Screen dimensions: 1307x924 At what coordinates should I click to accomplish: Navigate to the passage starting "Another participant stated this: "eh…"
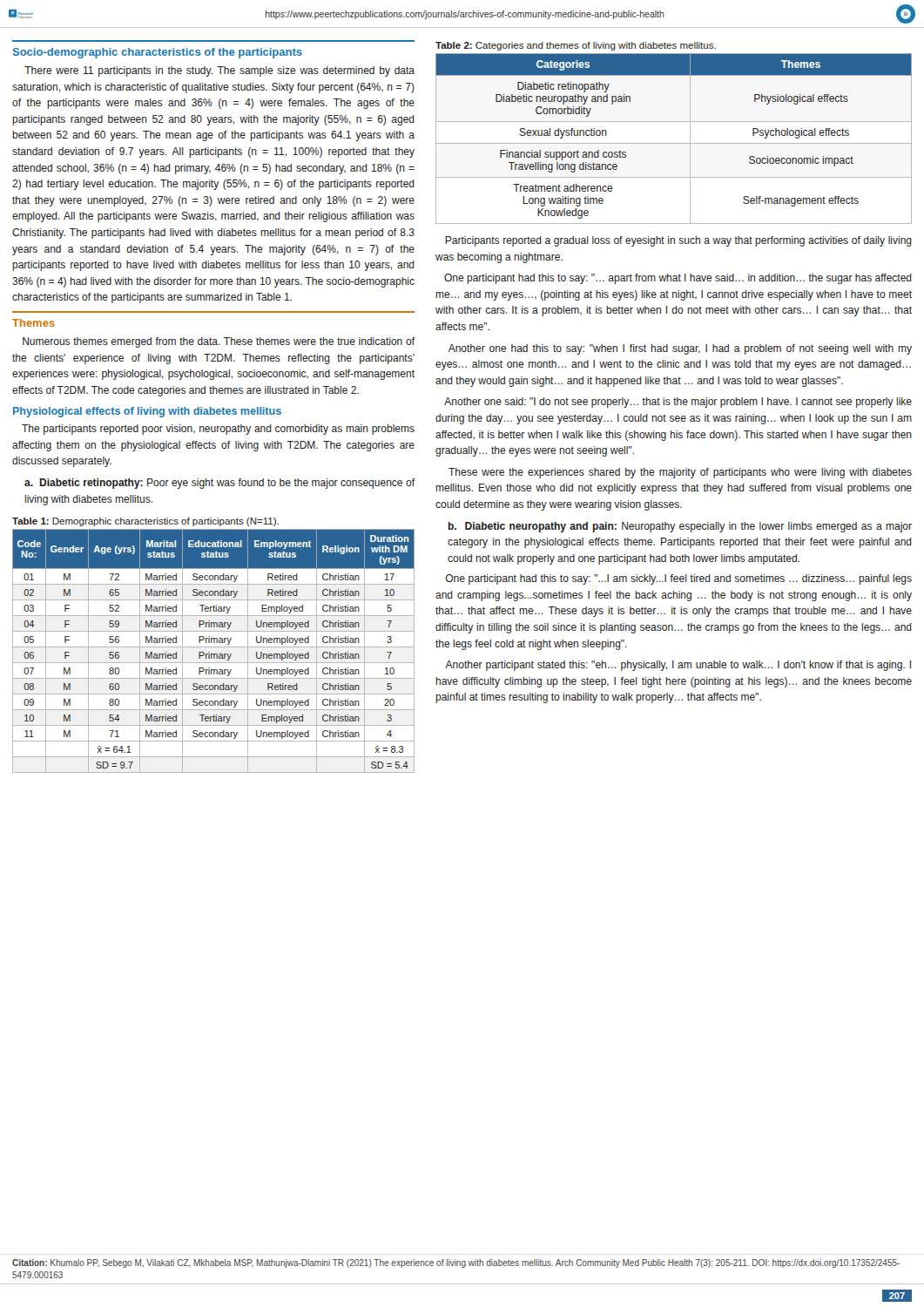coord(674,681)
